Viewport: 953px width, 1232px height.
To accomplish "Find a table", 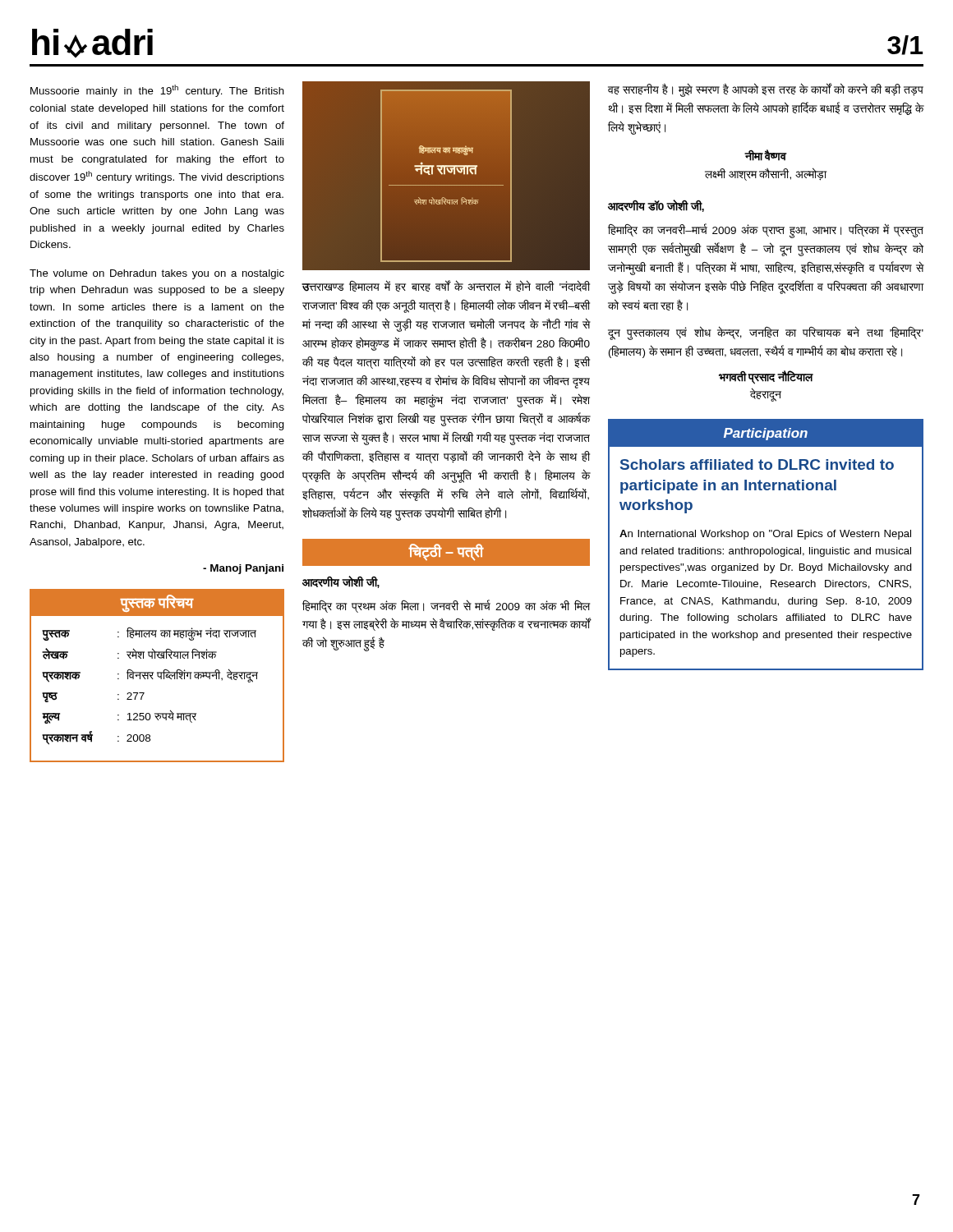I will point(157,676).
